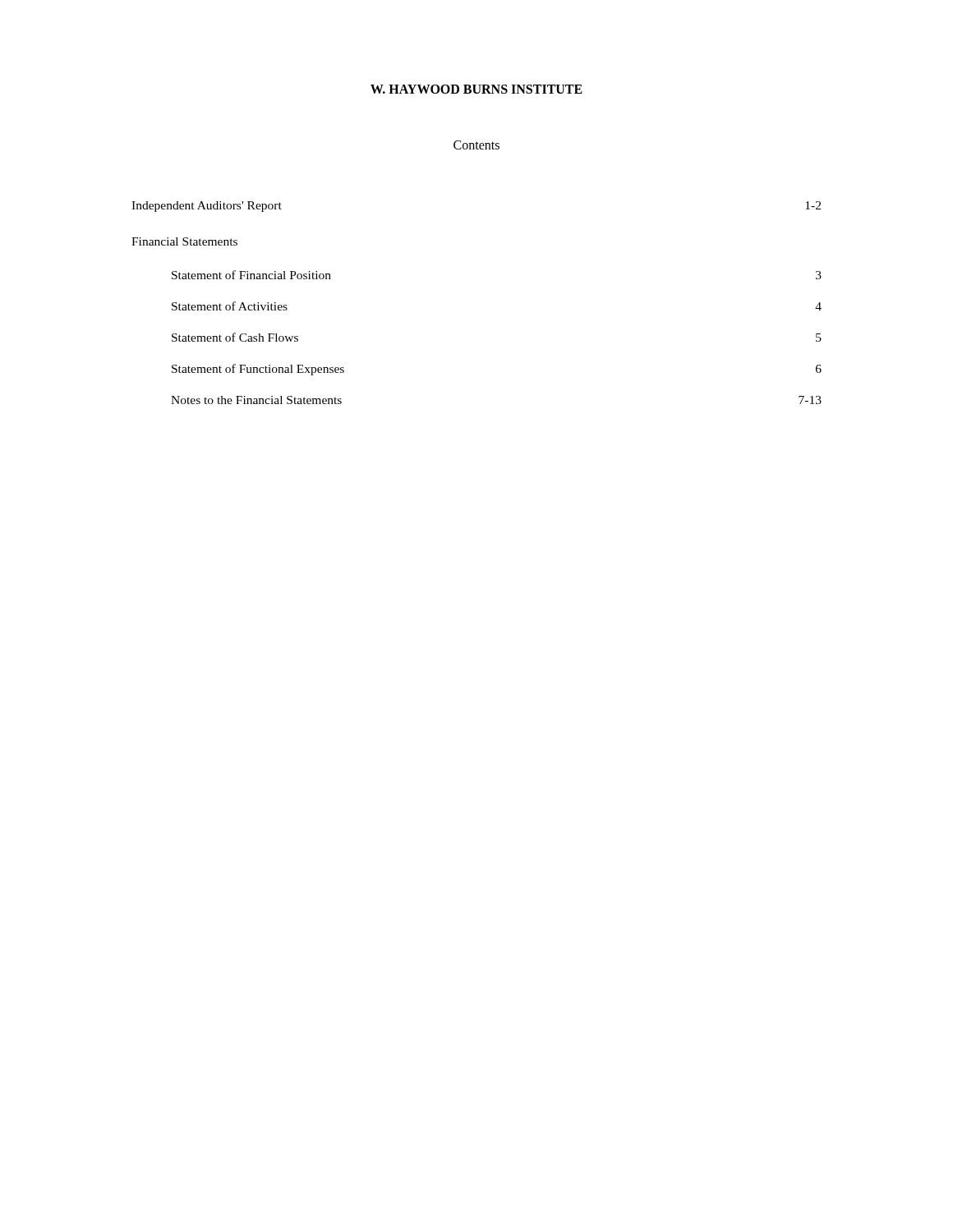
Task: Find the list item that reads "Statement of Financial Position 3"
Action: [253, 274]
